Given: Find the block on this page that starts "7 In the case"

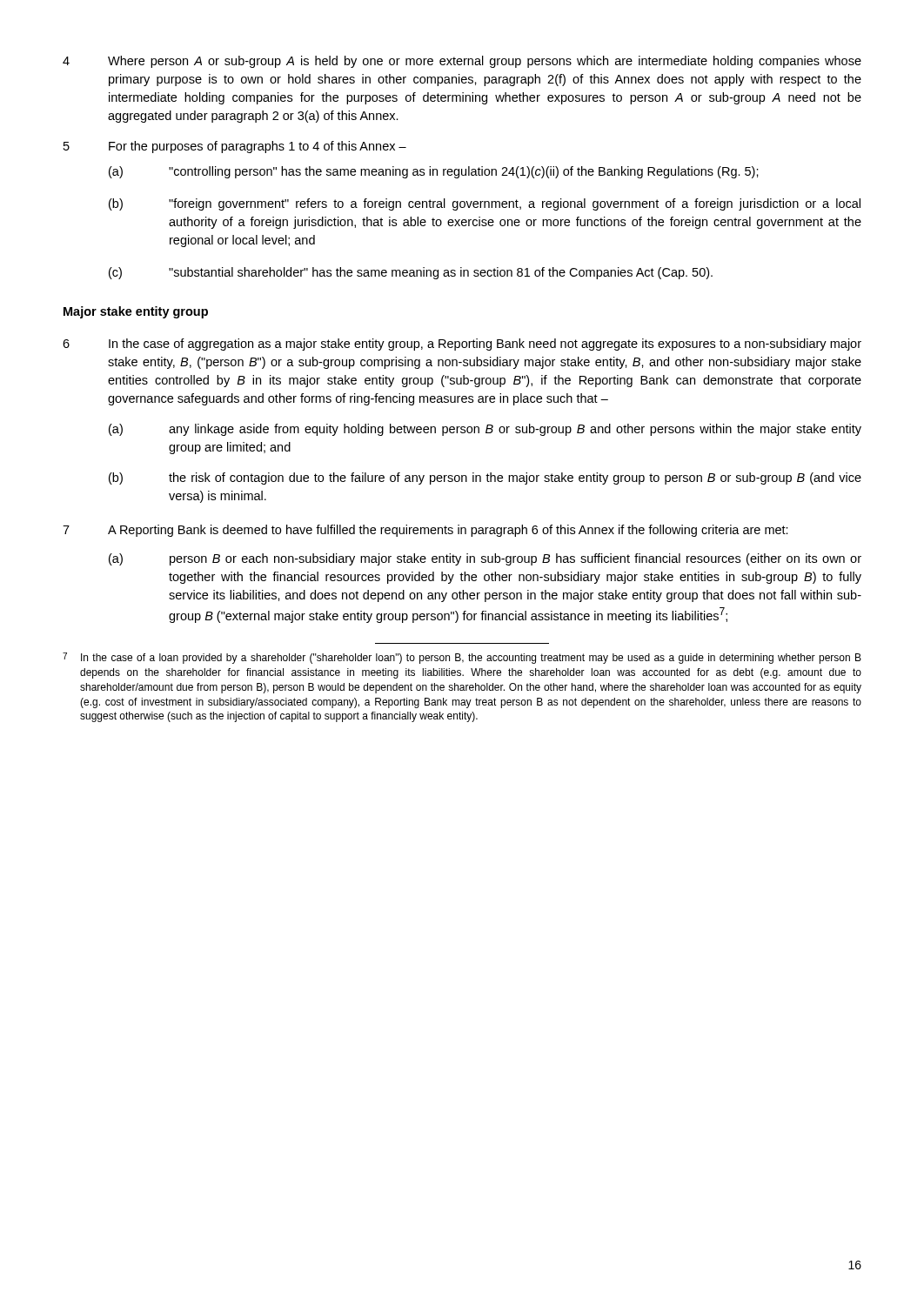Looking at the screenshot, I should [x=462, y=687].
